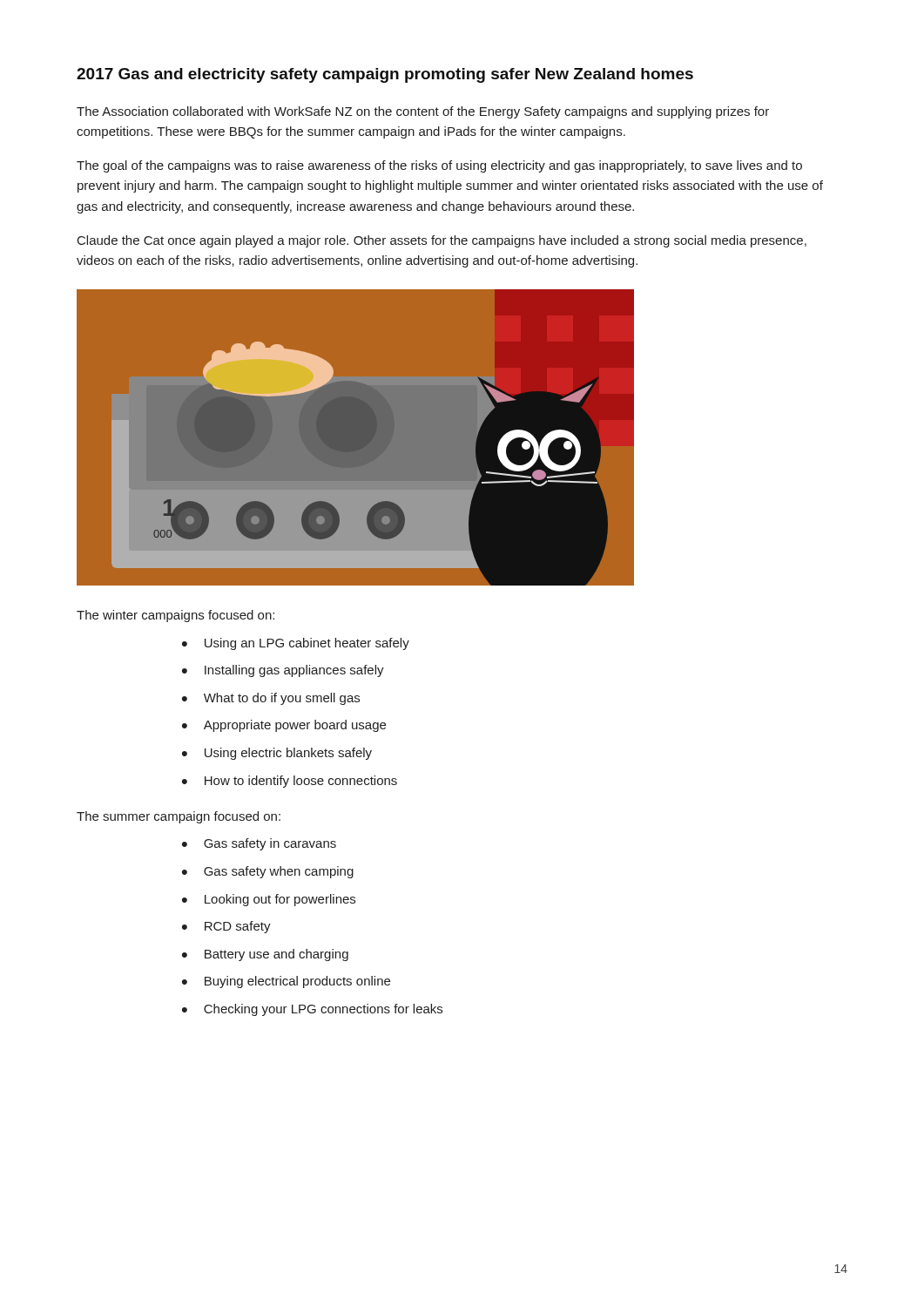Image resolution: width=924 pixels, height=1307 pixels.
Task: Find the text block that reads "The summer campaign"
Action: pyautogui.click(x=179, y=816)
